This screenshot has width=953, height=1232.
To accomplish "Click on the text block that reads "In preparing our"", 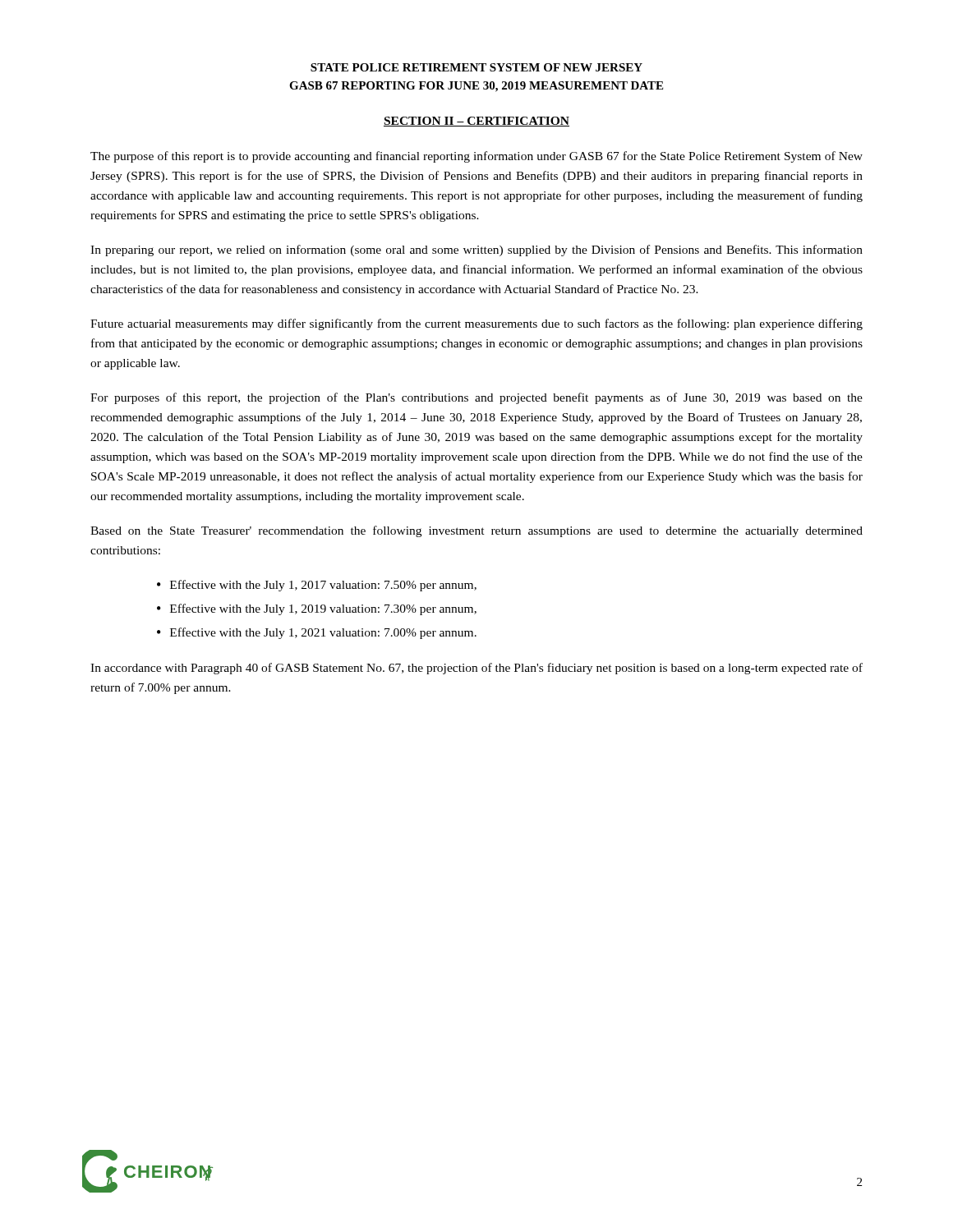I will point(476,269).
